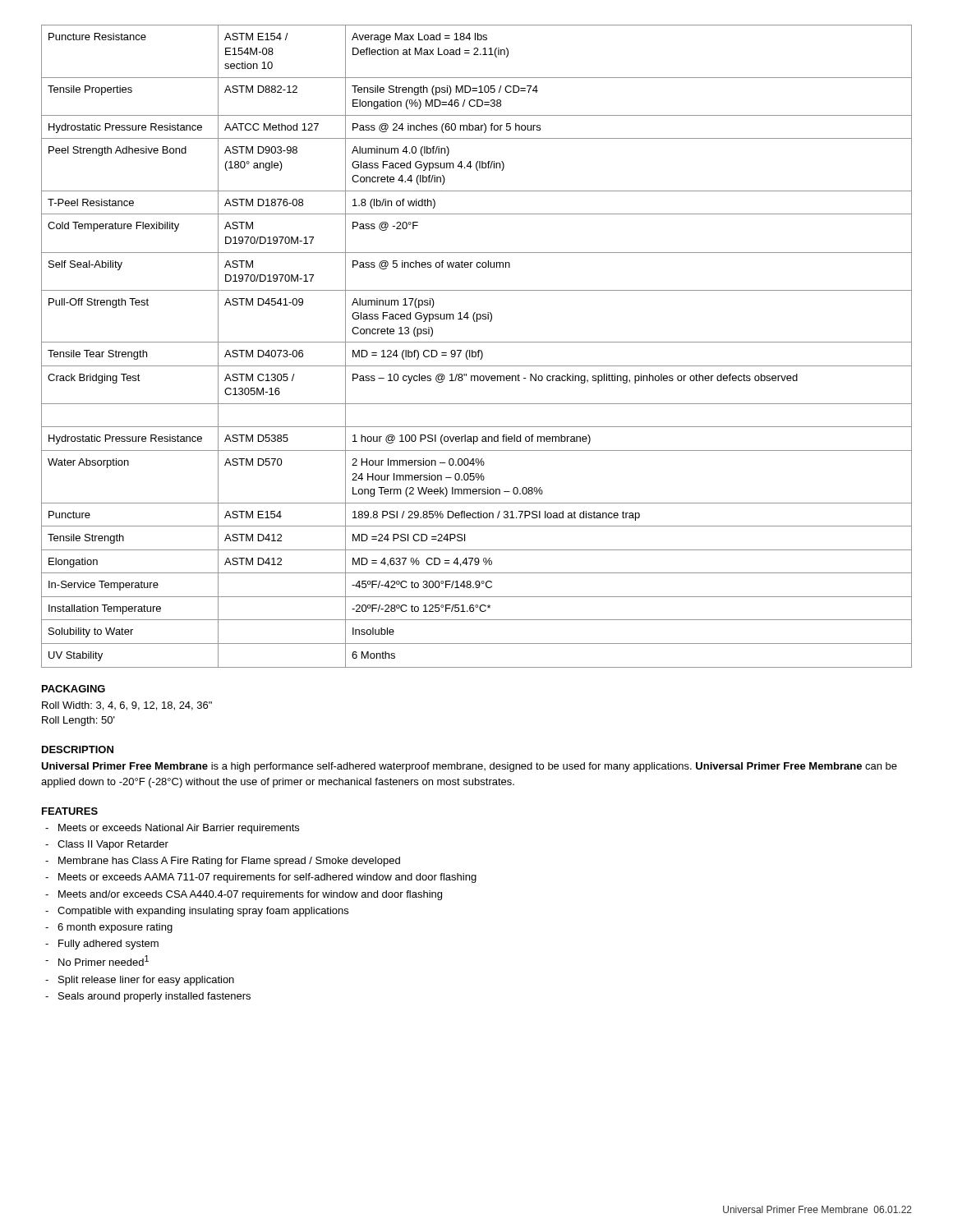Locate the list item containing "Meets or exceeds National Air Barrier"
This screenshot has width=953, height=1232.
(179, 827)
